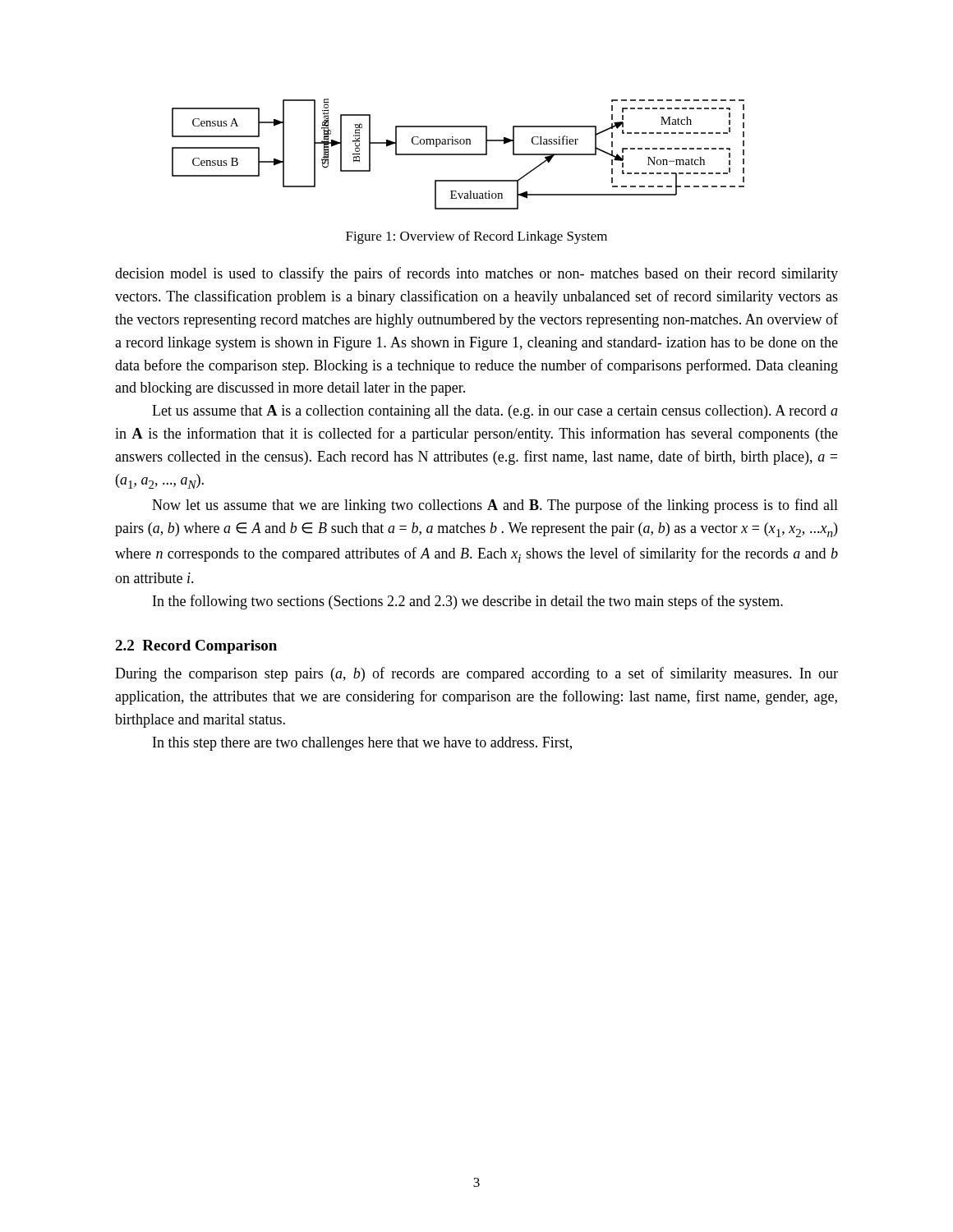Where is the passage that starts "Now let us assume that we are"?
This screenshot has width=953, height=1232.
(x=476, y=543)
